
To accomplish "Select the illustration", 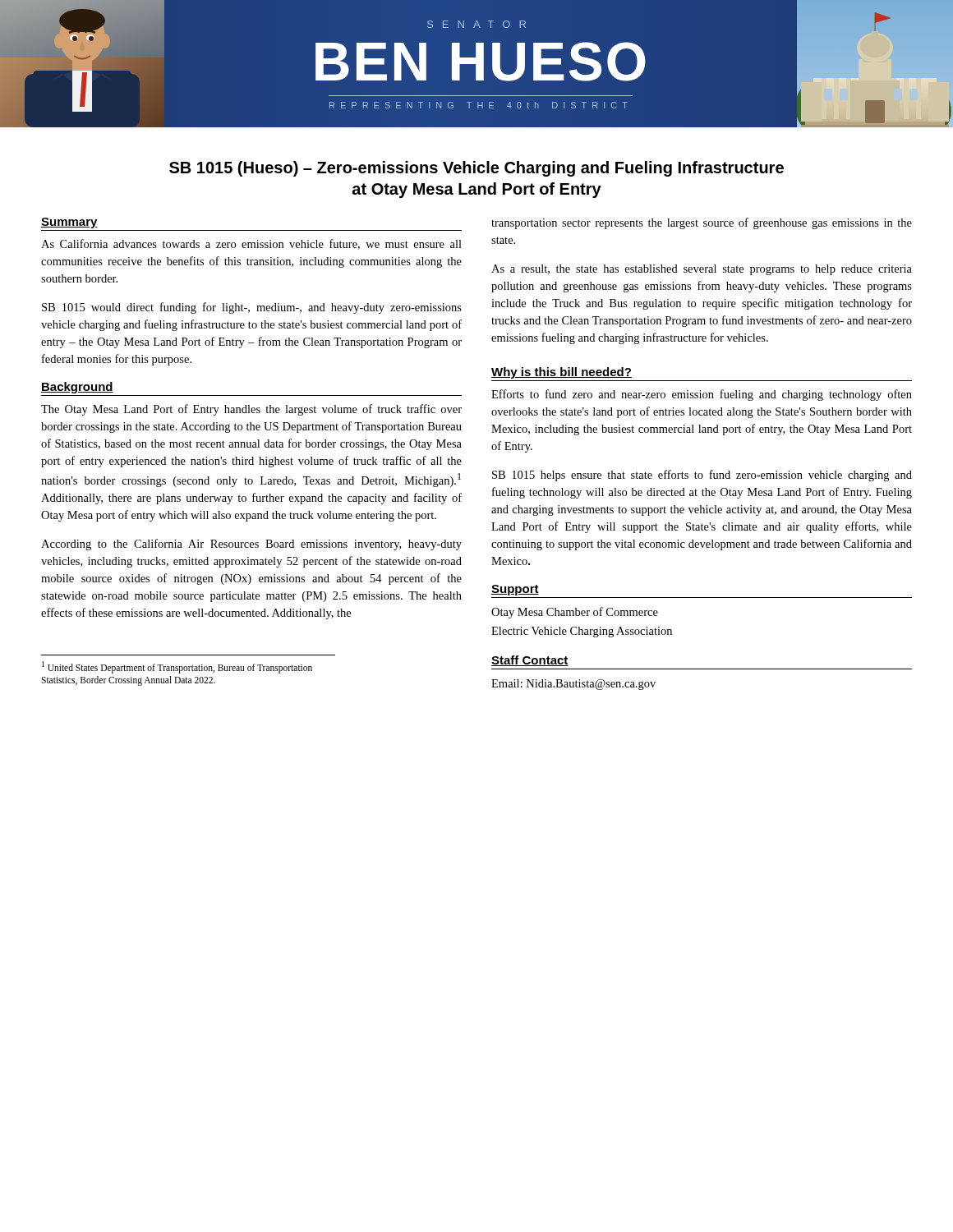I will click(476, 64).
